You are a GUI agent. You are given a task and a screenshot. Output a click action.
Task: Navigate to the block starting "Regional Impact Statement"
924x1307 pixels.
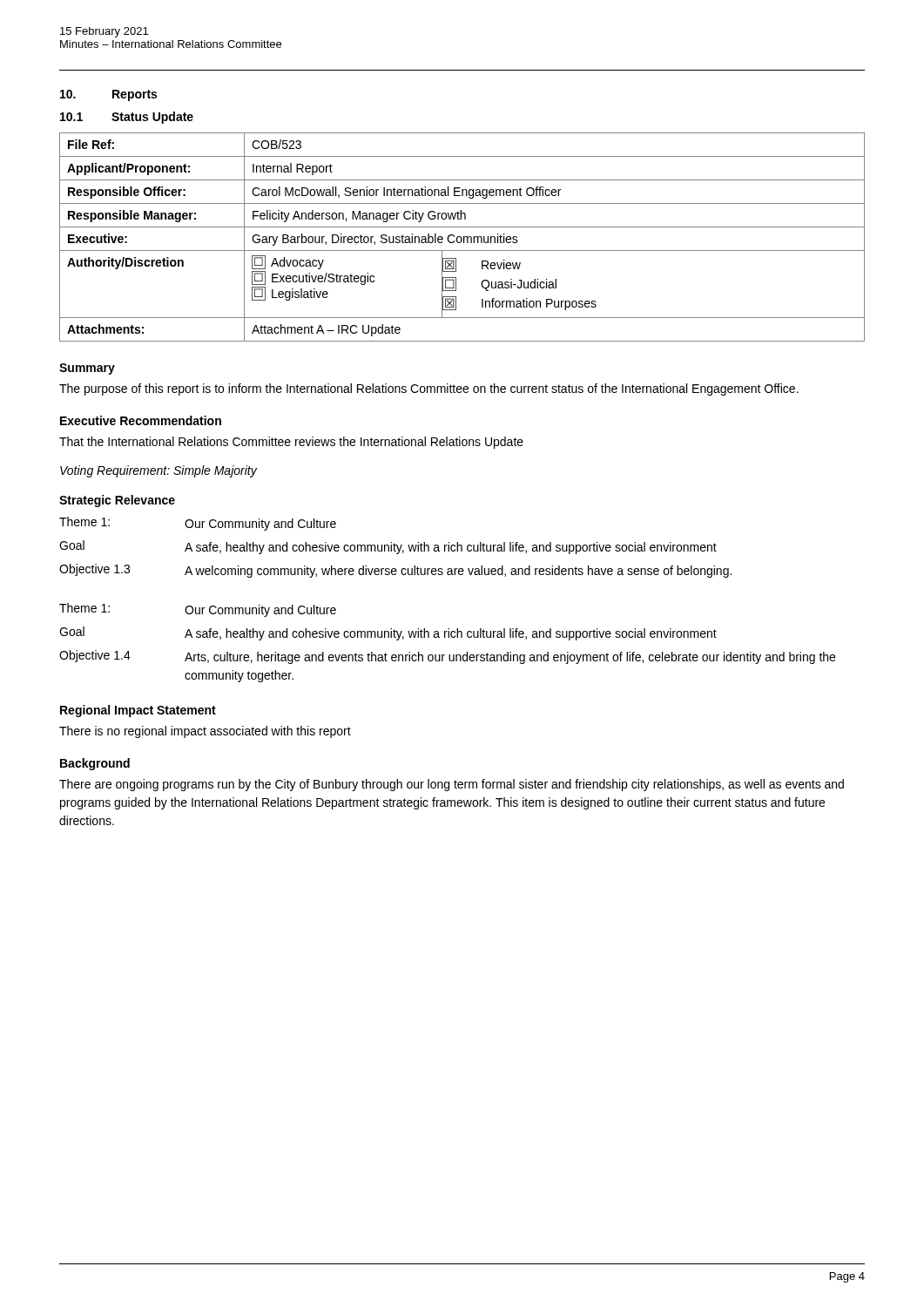click(137, 710)
